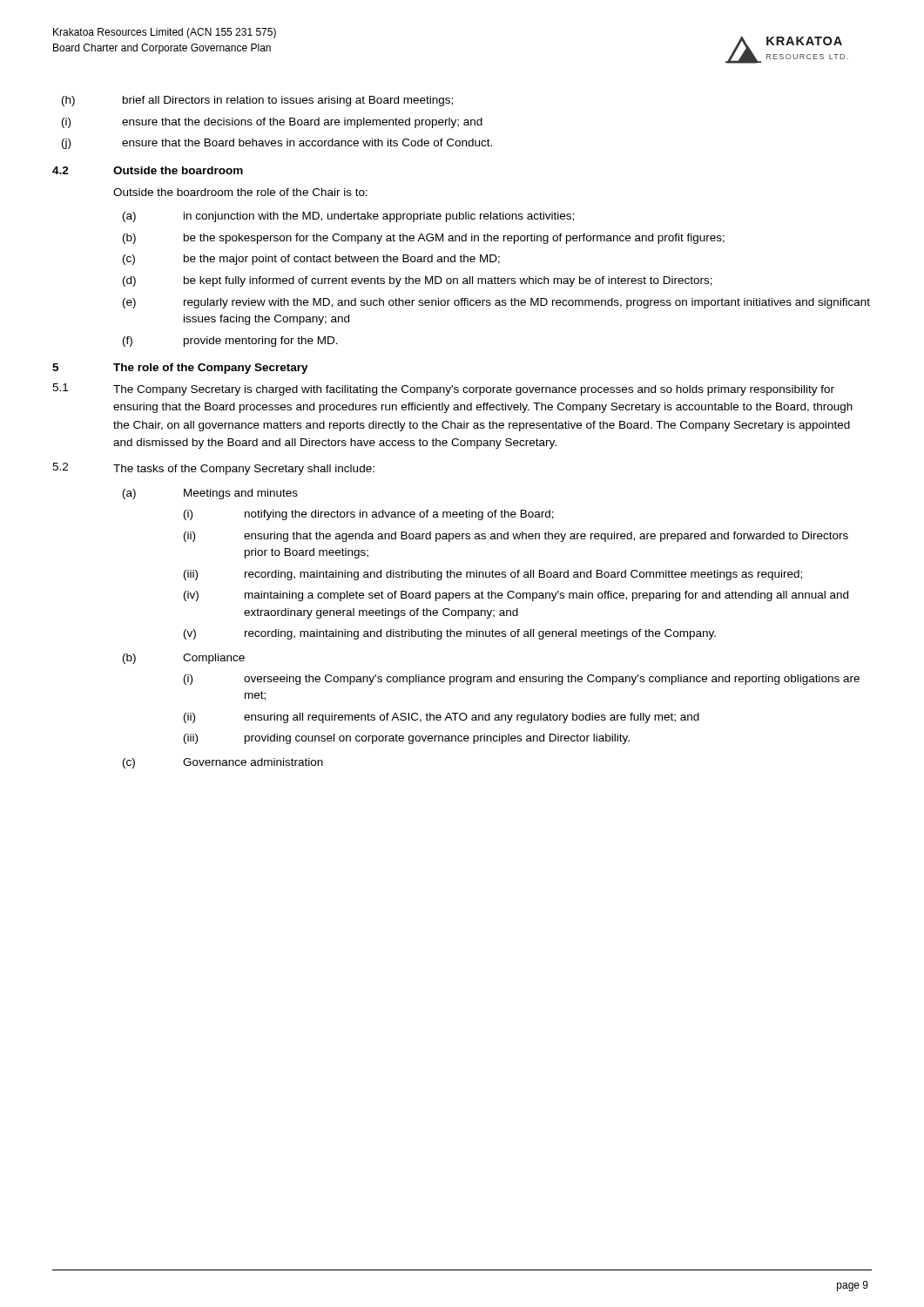Locate the passage starting "Outside the boardroom the role of"

click(241, 192)
